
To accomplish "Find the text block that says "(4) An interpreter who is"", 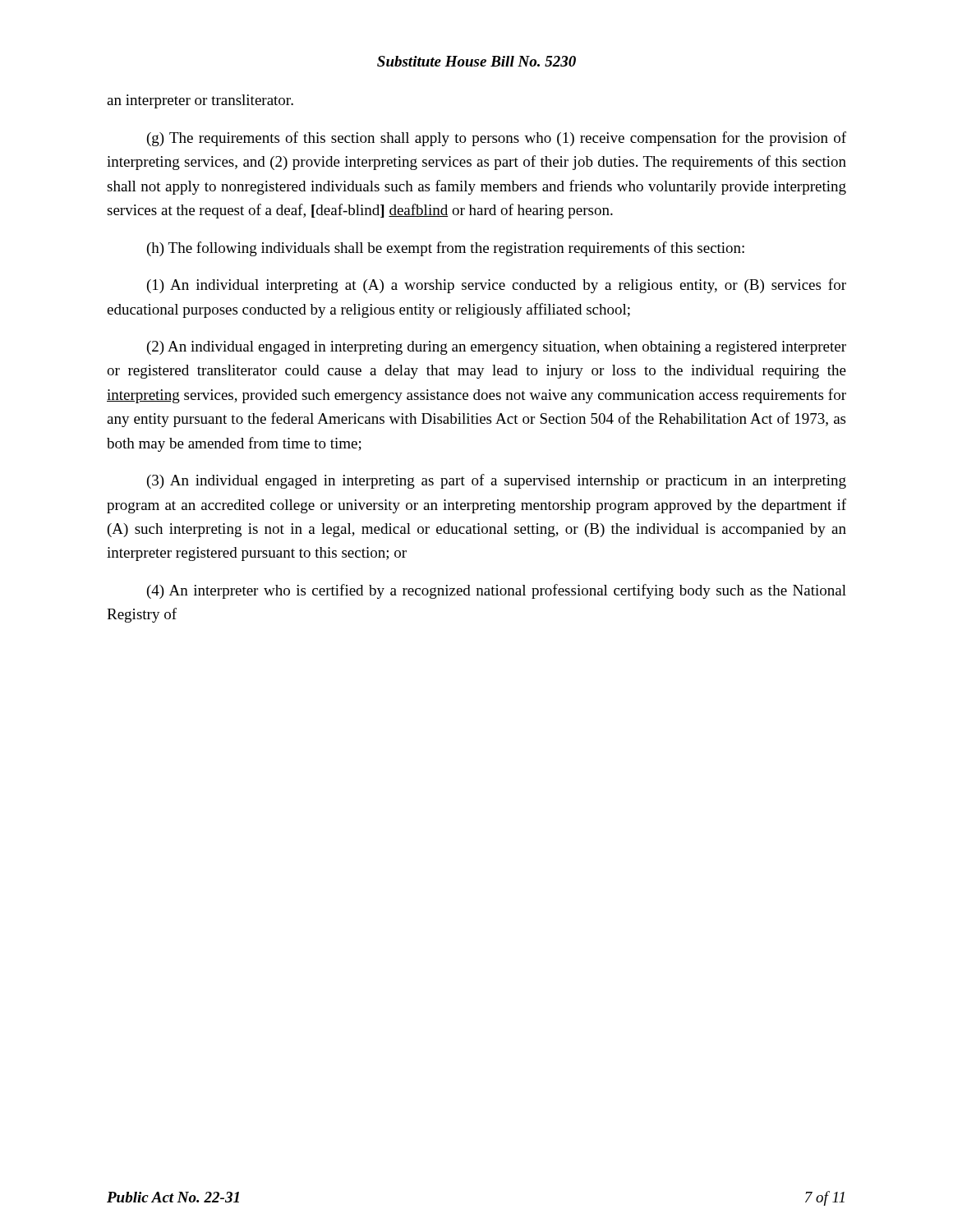I will click(x=476, y=602).
